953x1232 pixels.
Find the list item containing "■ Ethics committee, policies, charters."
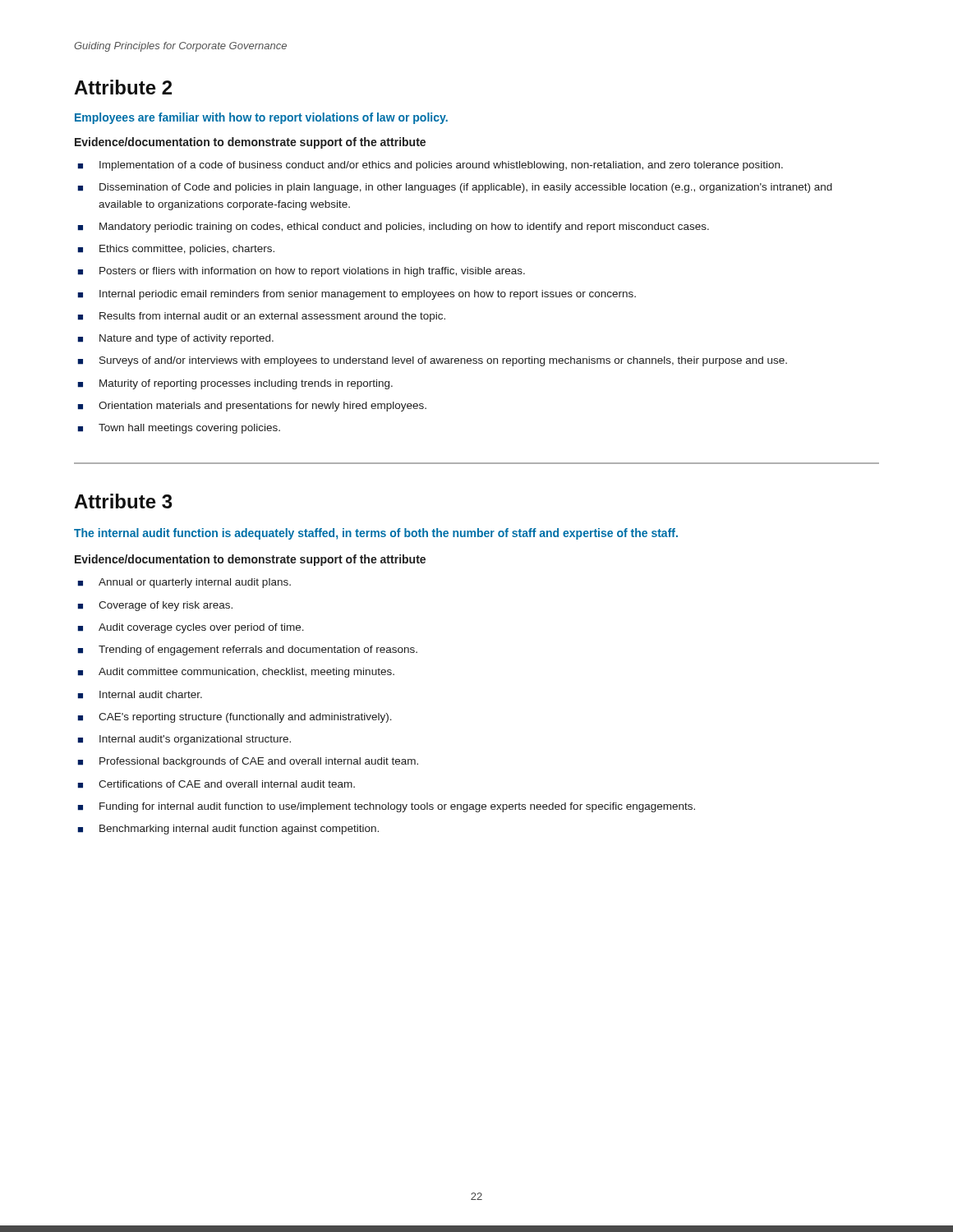pos(176,250)
